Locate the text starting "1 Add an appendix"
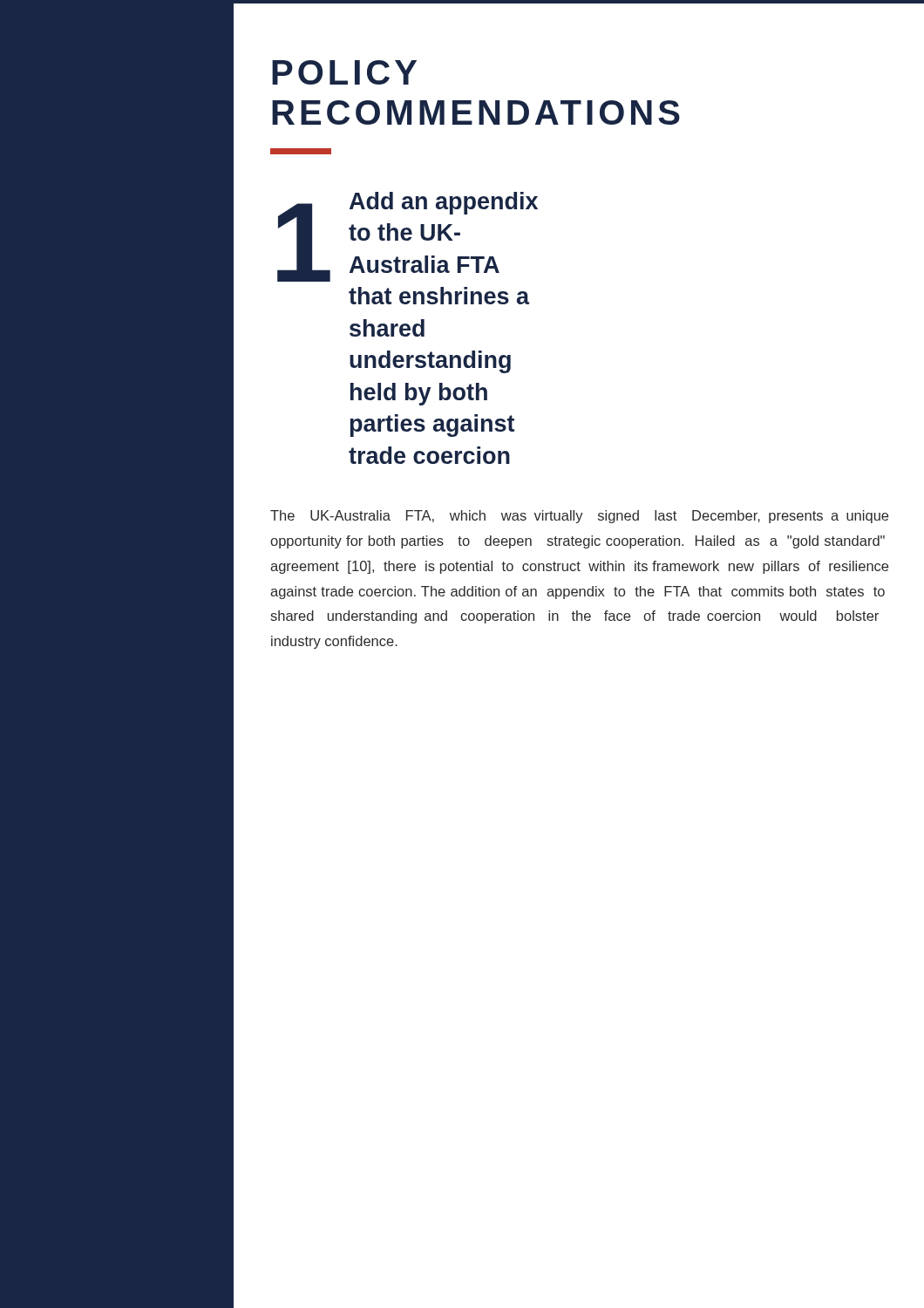The width and height of the screenshot is (924, 1308). [408, 237]
